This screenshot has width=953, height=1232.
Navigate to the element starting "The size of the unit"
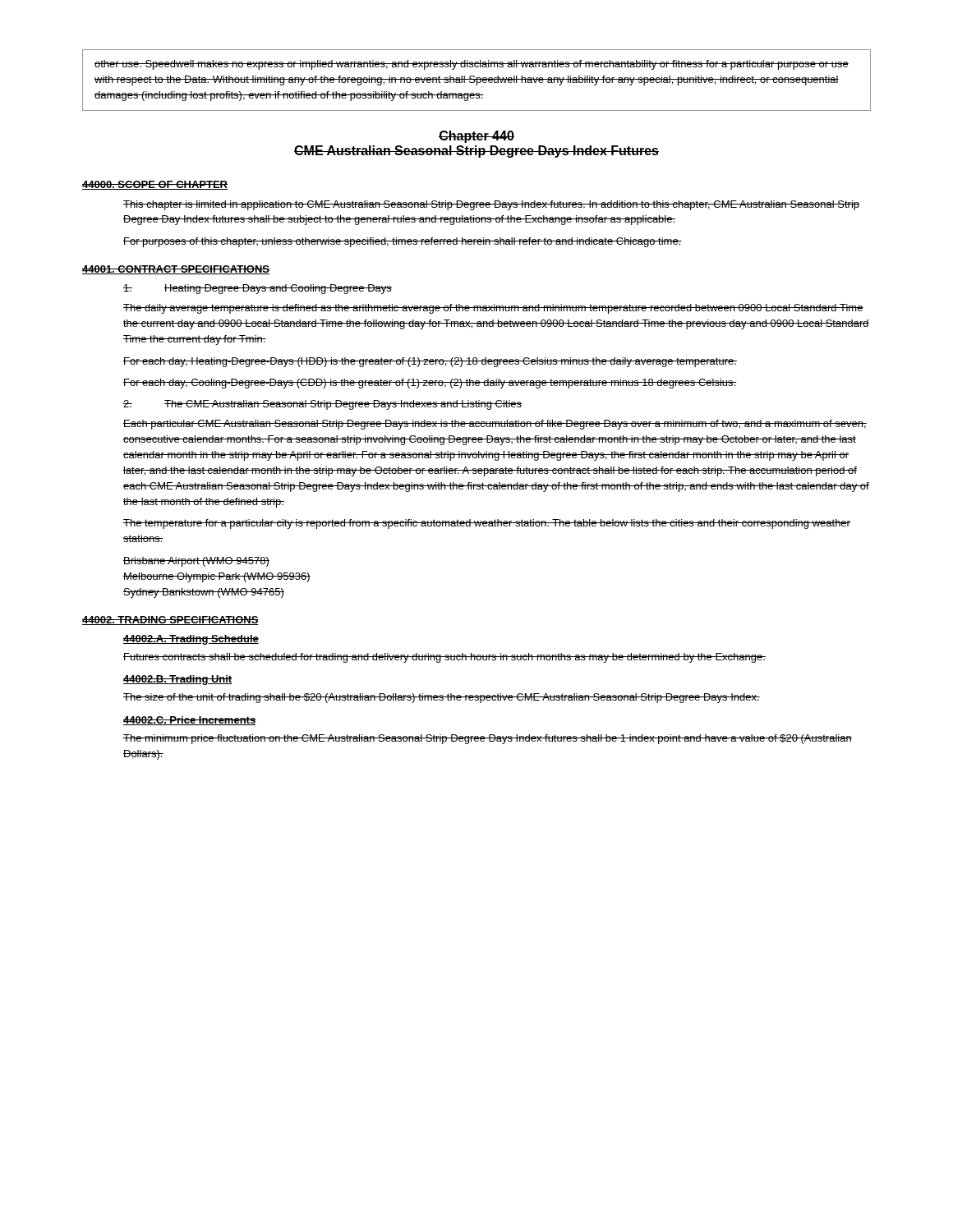(x=497, y=698)
